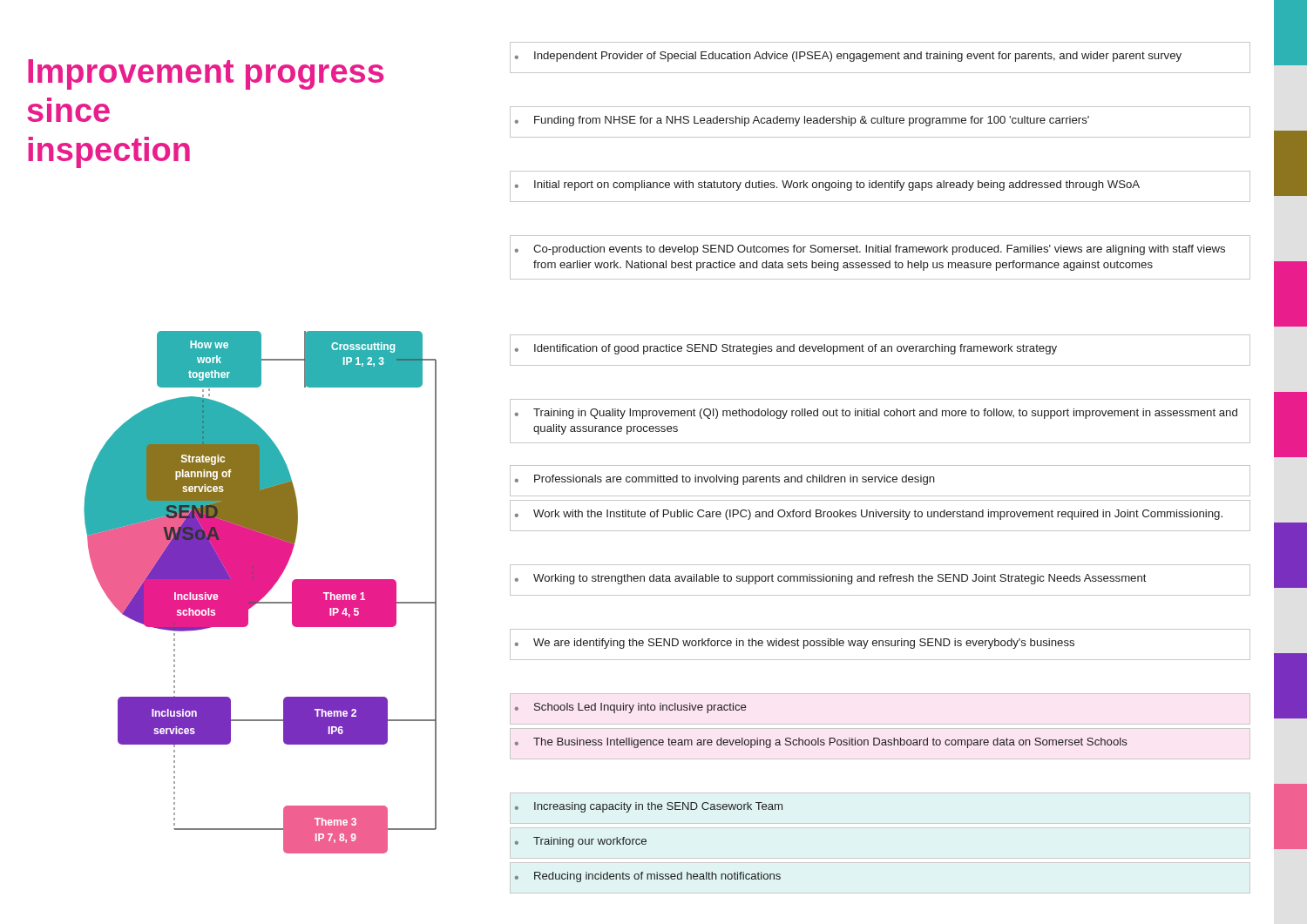
Task: Click on the text starting "• Increasing capacity in"
Action: (x=649, y=807)
